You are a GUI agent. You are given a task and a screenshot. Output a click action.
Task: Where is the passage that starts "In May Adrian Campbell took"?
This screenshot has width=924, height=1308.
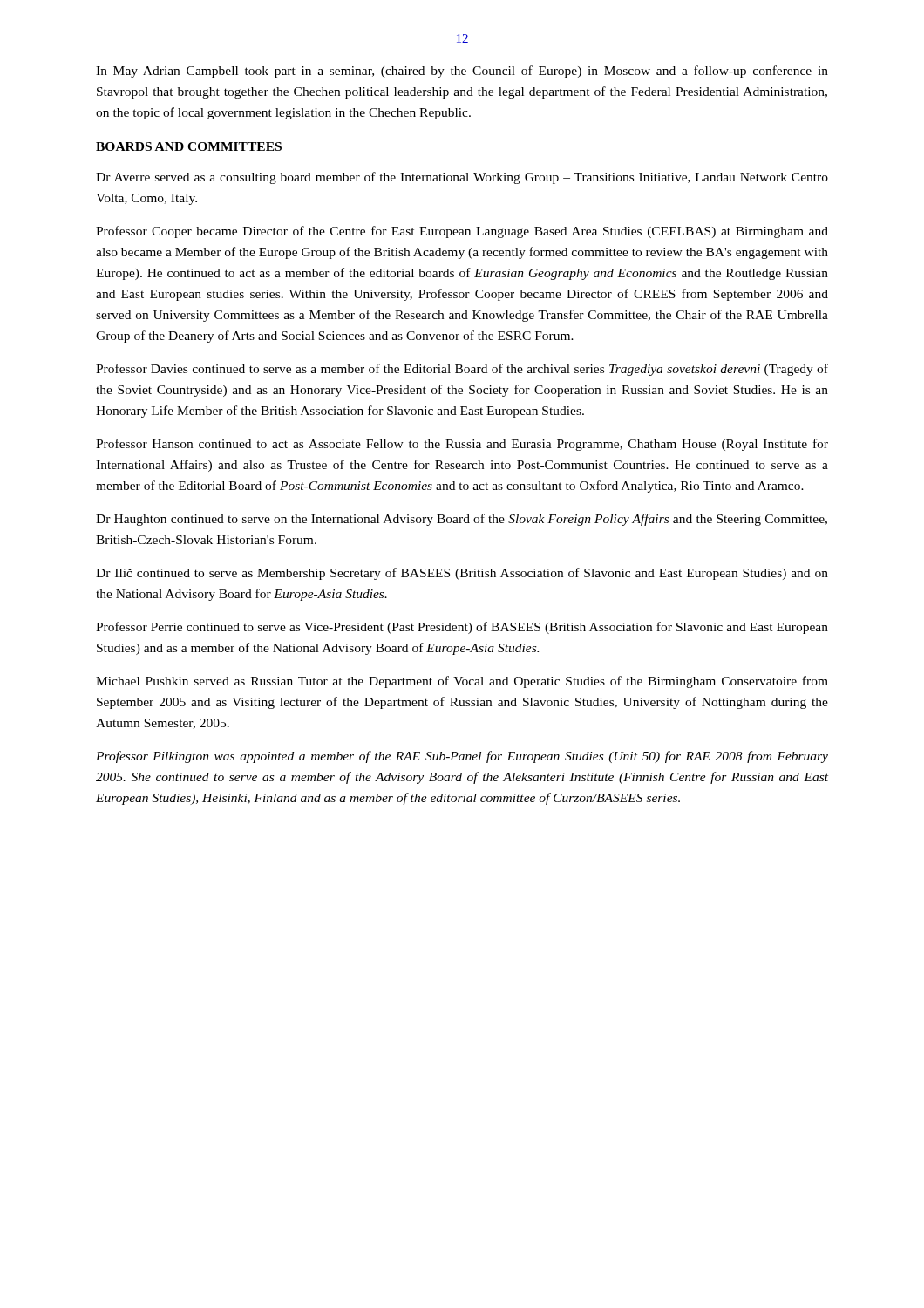(462, 92)
